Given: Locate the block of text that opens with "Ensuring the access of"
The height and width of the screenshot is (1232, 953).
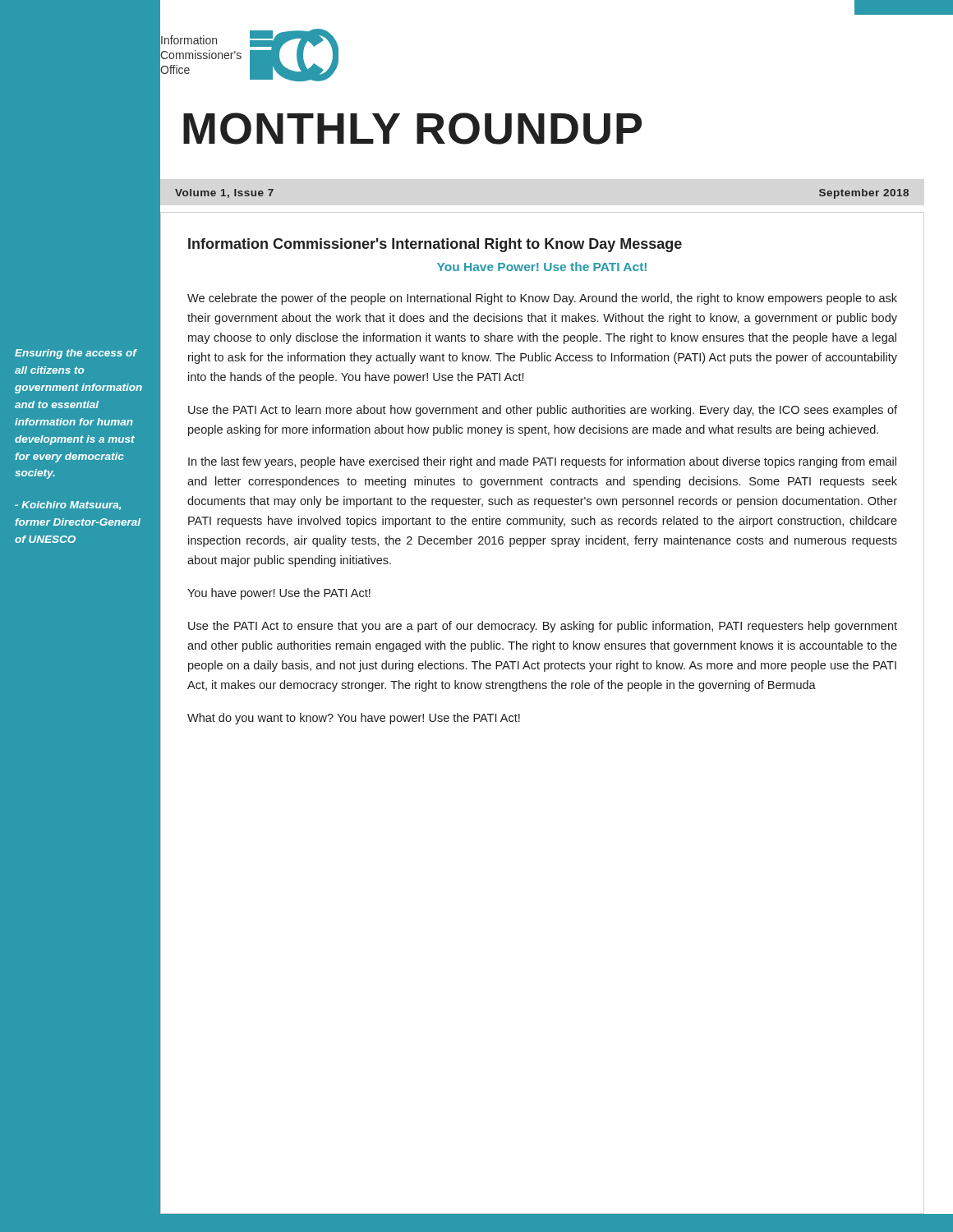Looking at the screenshot, I should tap(79, 413).
